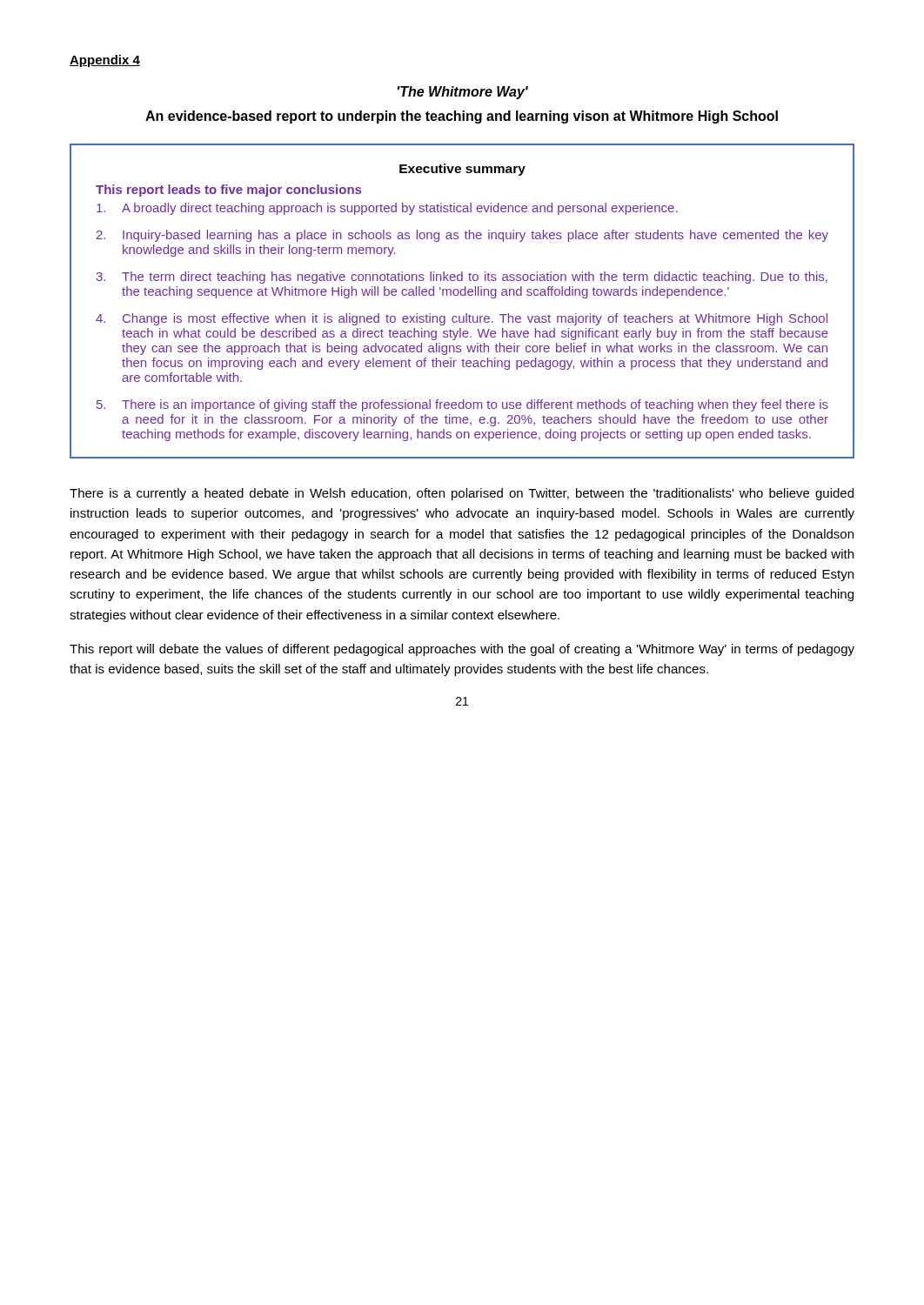Point to the block beginning "4. Change is most effective when it is"
Viewport: 924px width, 1305px height.
462,348
